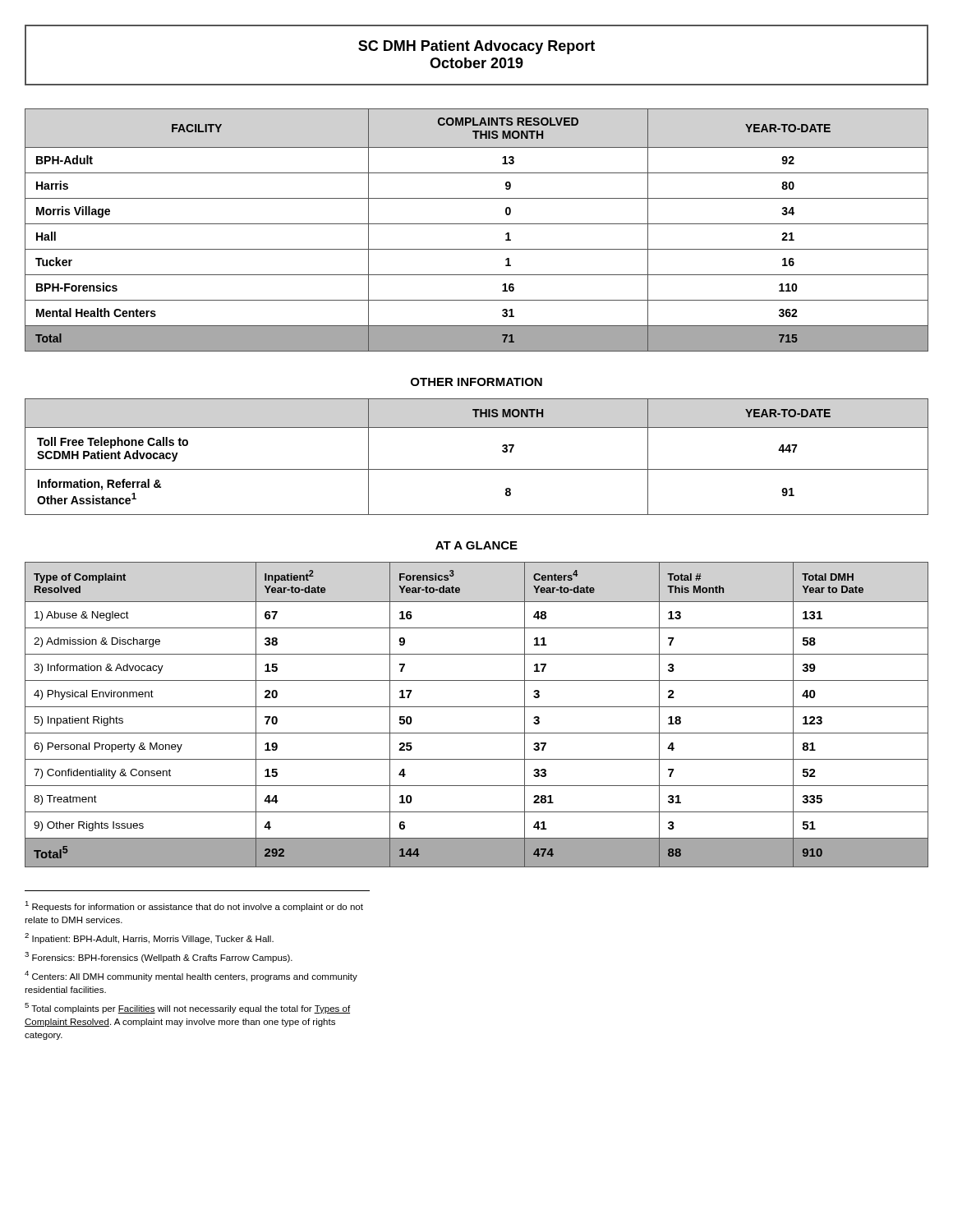Find the passage starting "2 Inpatient: BPH-Adult, Harris, Morris"
This screenshot has height=1232, width=953.
(149, 937)
